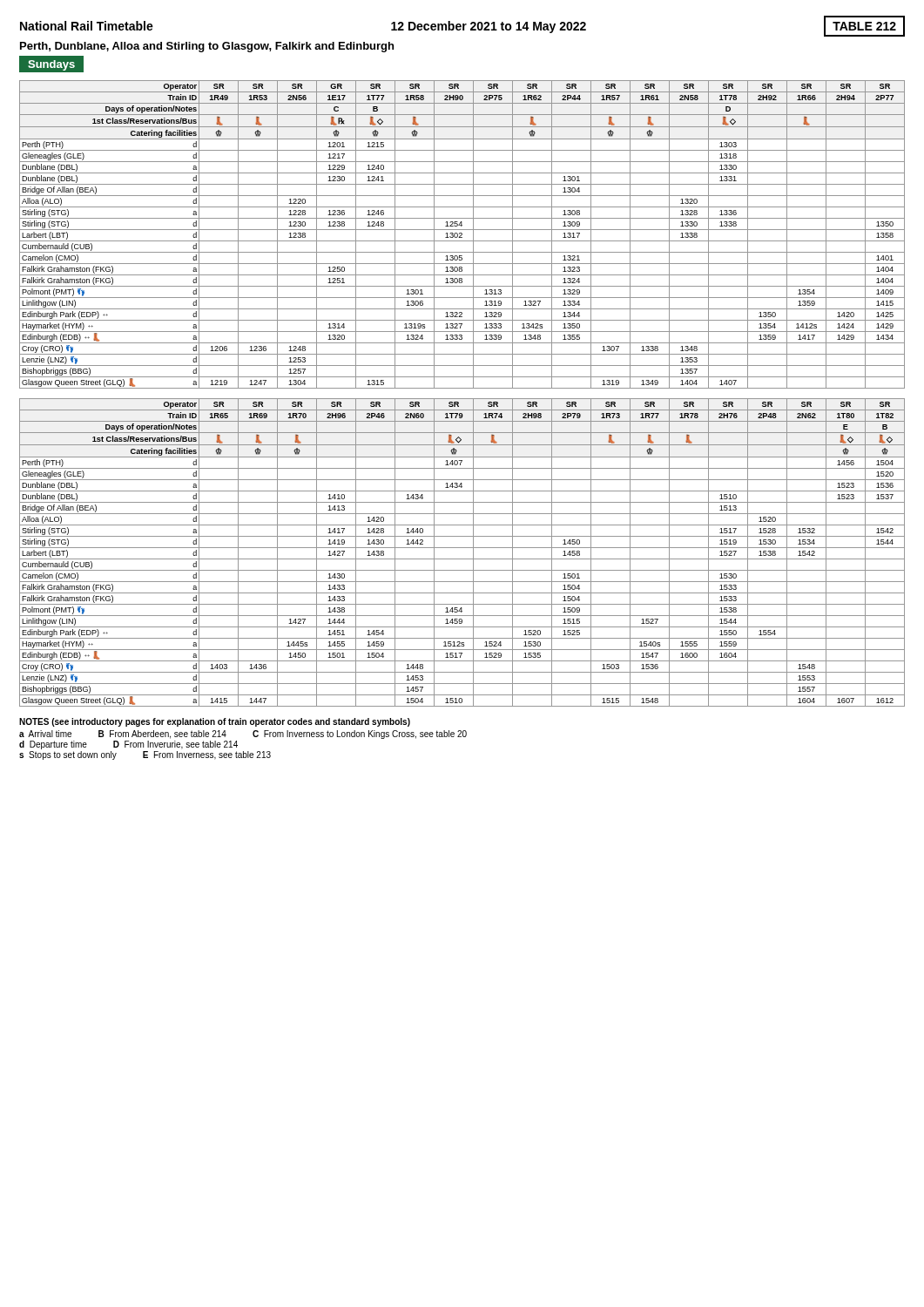This screenshot has height=1307, width=924.
Task: Click on the block starting "D From Inverurie,"
Action: pyautogui.click(x=175, y=745)
